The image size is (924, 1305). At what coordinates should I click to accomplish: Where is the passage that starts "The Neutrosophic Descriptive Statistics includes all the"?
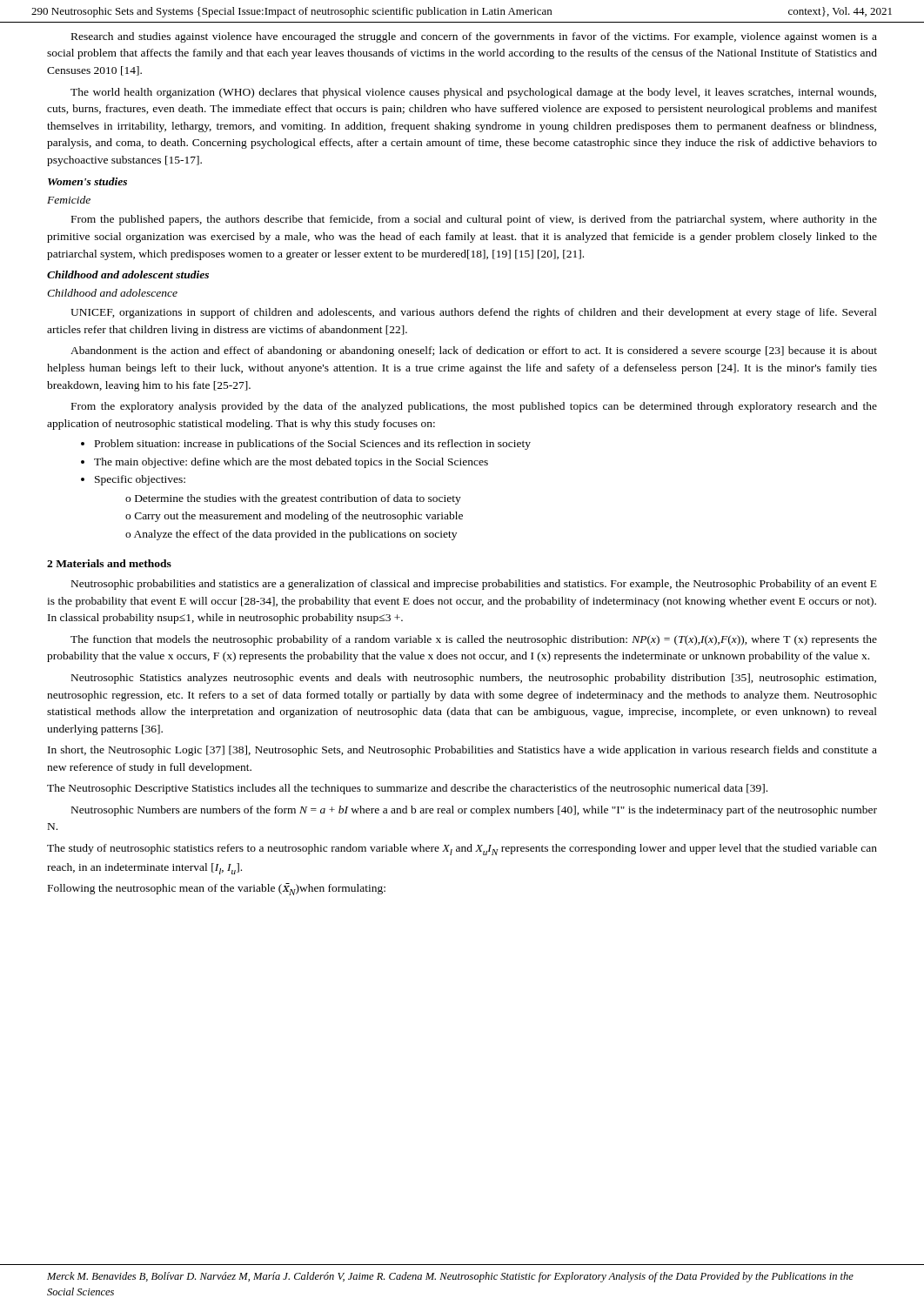[462, 788]
